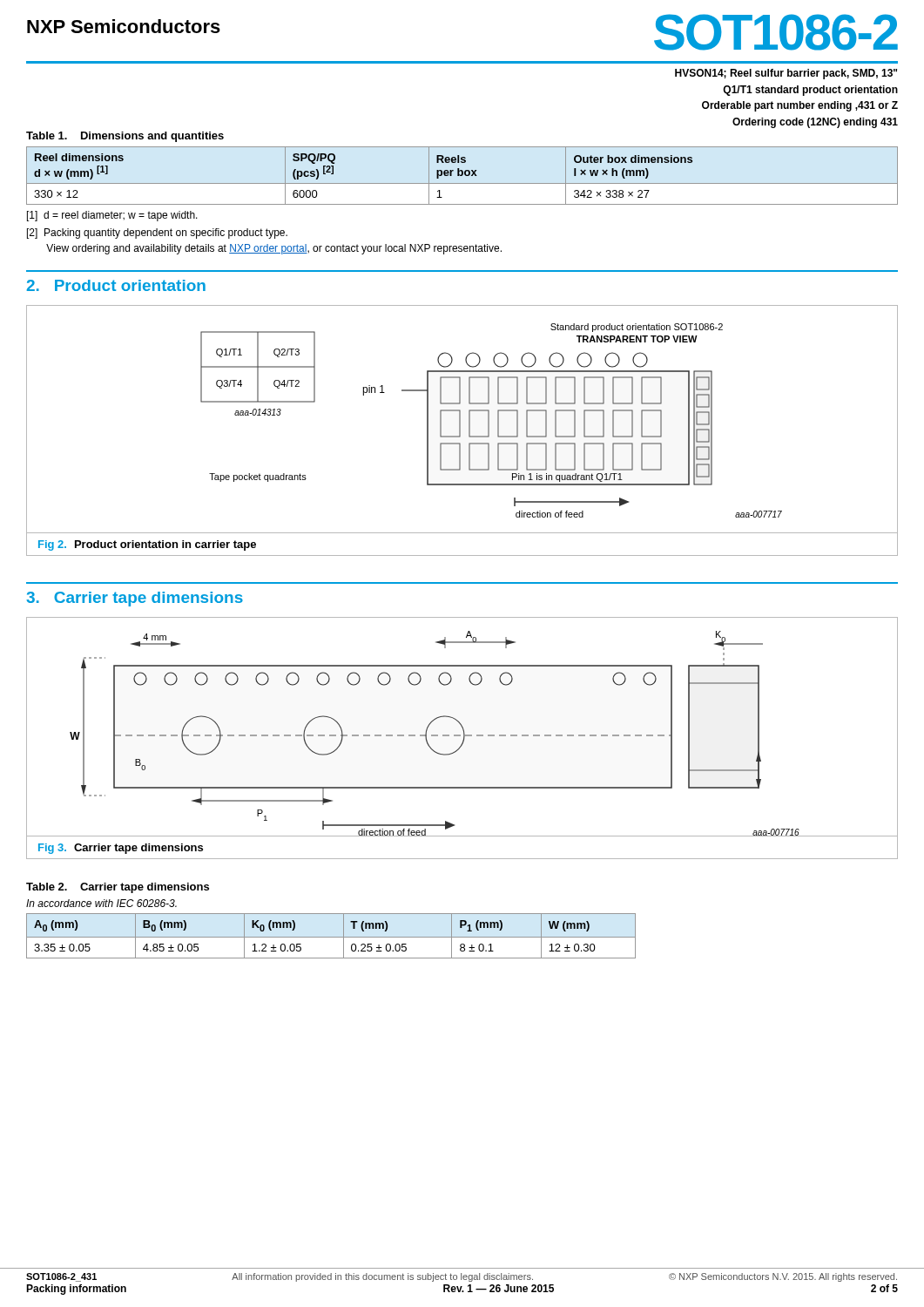This screenshot has height=1307, width=924.
Task: Locate the caption that says "Table 1. Dimensions"
Action: [x=125, y=136]
